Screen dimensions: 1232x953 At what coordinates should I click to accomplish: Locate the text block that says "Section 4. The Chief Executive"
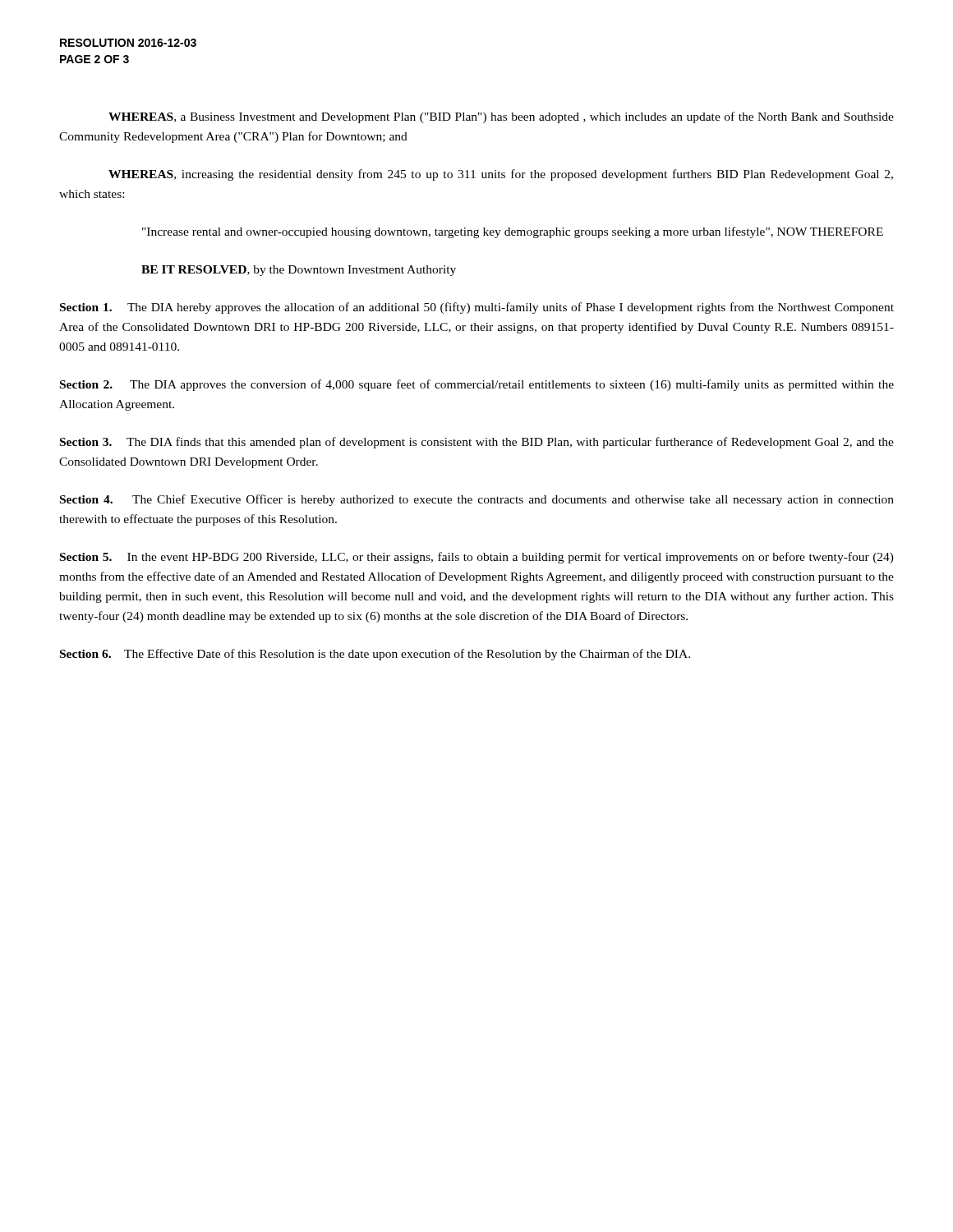tap(476, 509)
